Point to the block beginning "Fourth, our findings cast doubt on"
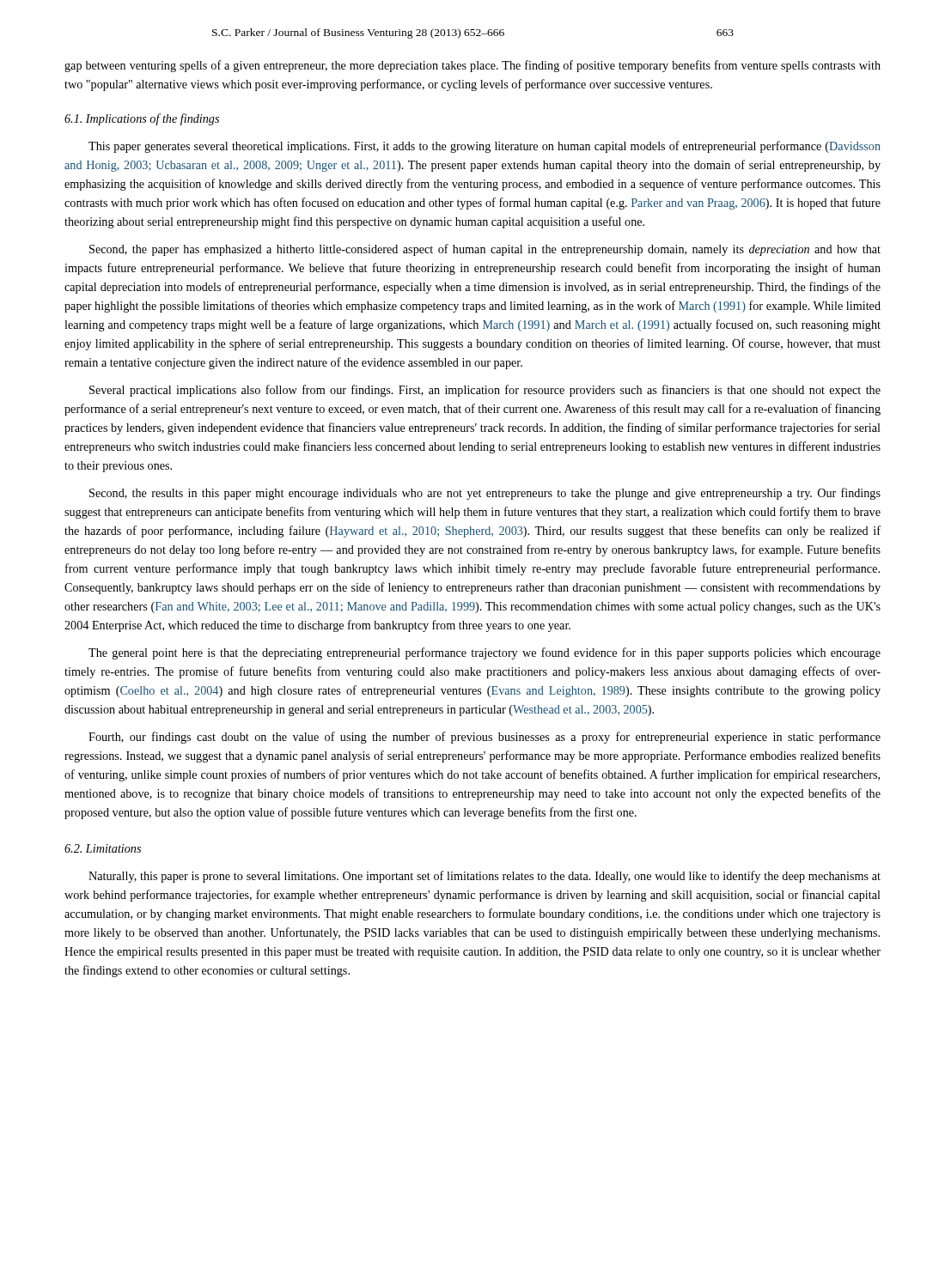The width and height of the screenshot is (945, 1288). click(472, 774)
